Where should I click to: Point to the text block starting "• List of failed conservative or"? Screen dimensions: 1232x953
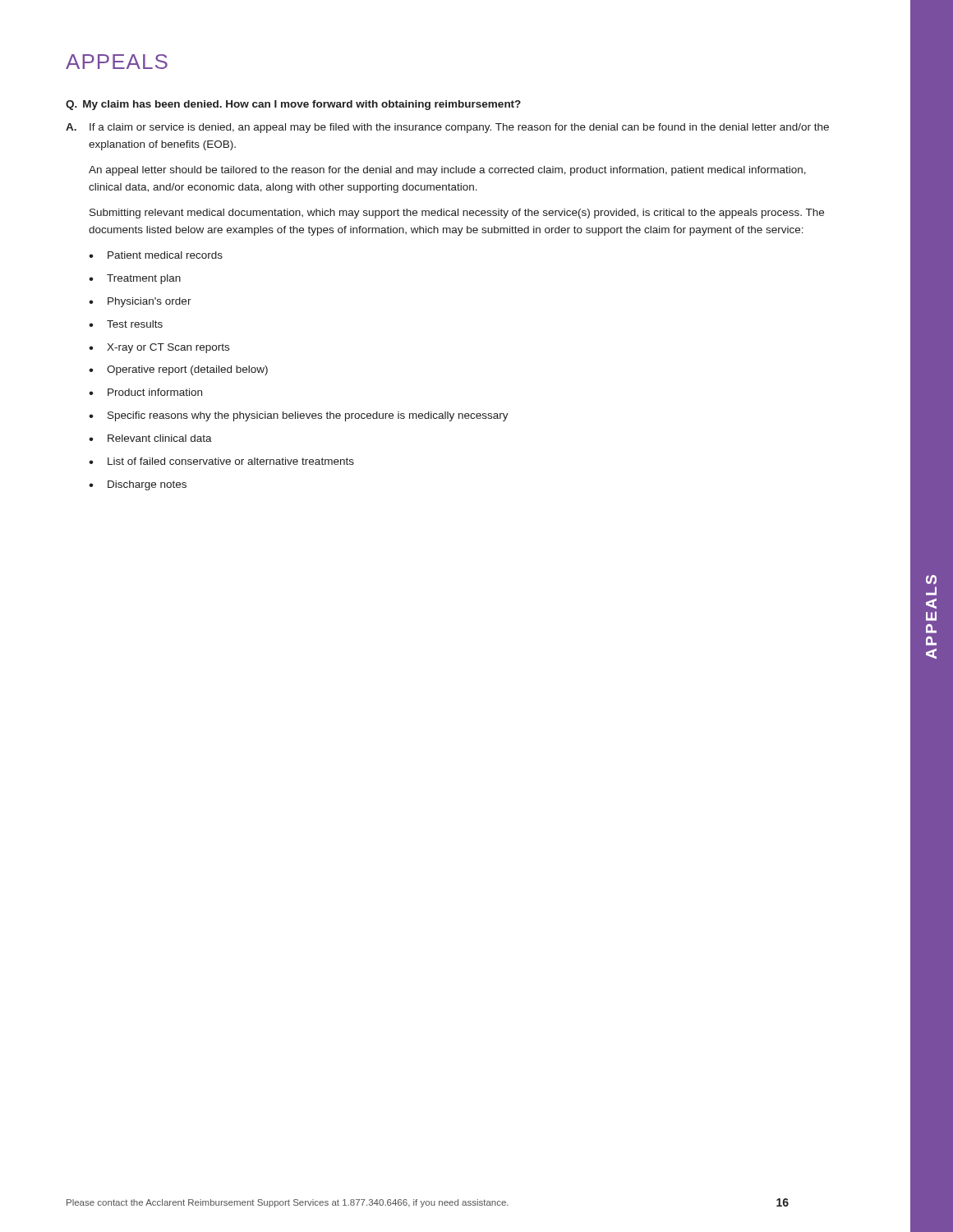pos(221,463)
